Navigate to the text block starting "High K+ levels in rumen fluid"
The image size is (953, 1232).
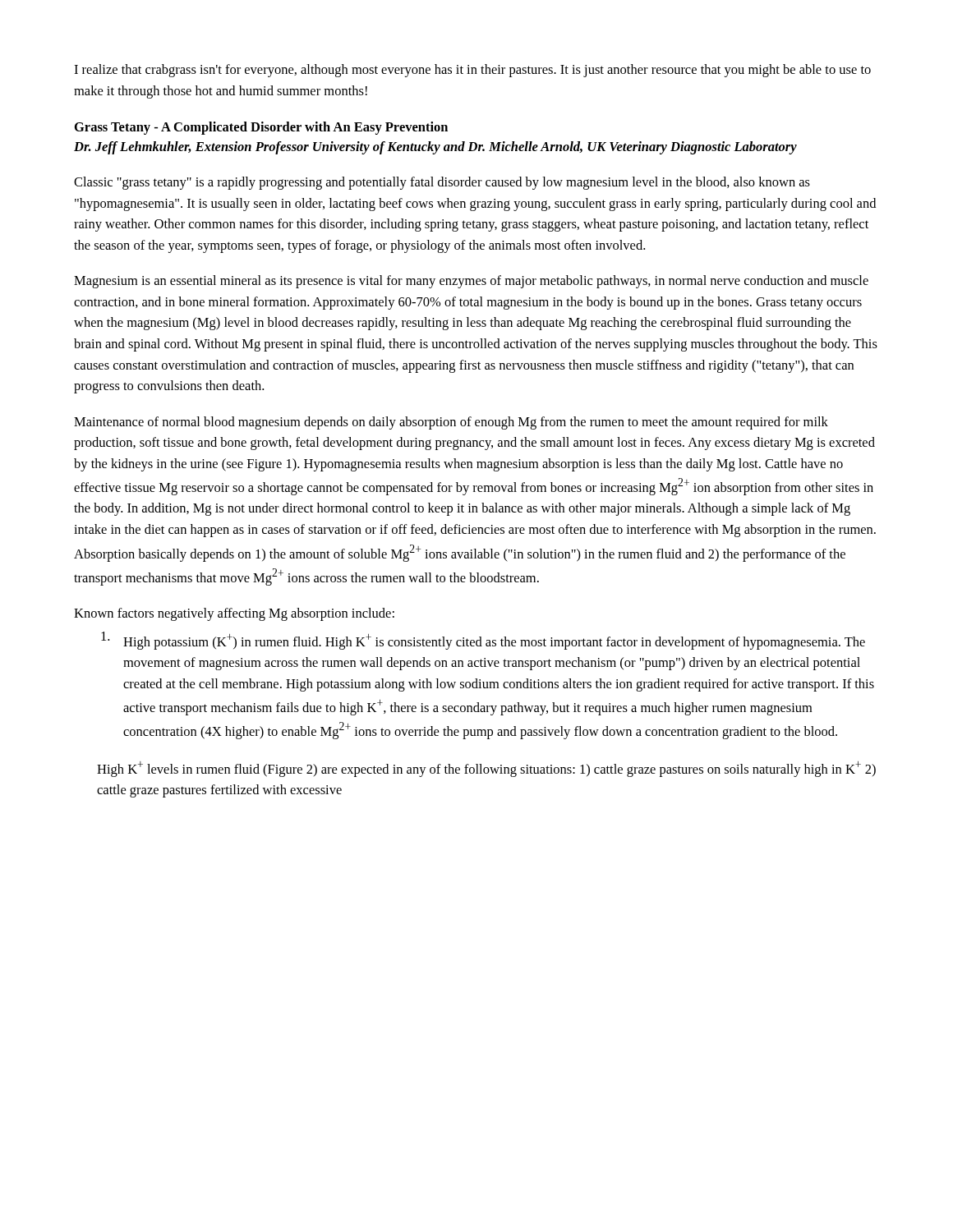[487, 777]
